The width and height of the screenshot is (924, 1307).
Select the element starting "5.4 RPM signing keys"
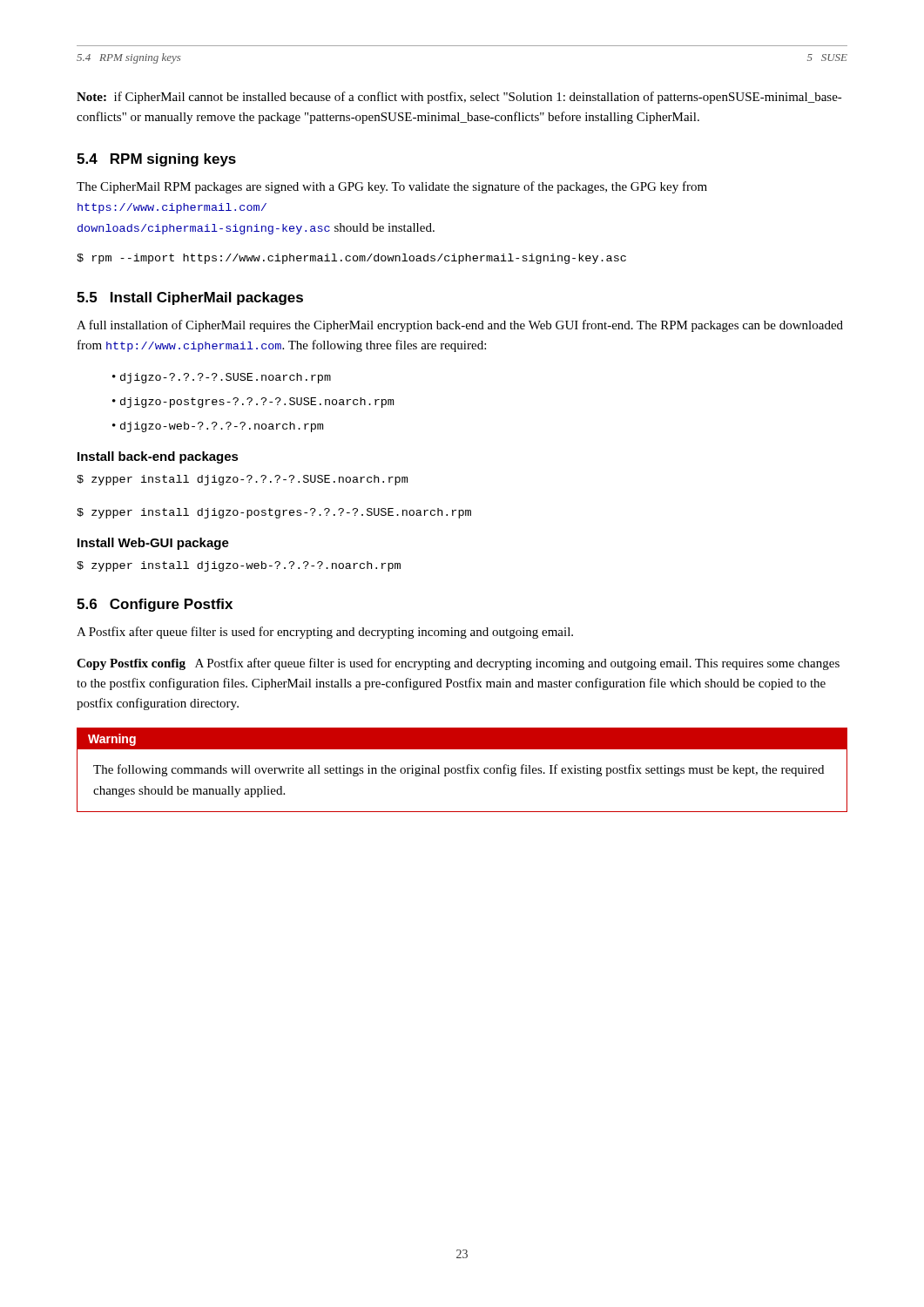pos(156,159)
